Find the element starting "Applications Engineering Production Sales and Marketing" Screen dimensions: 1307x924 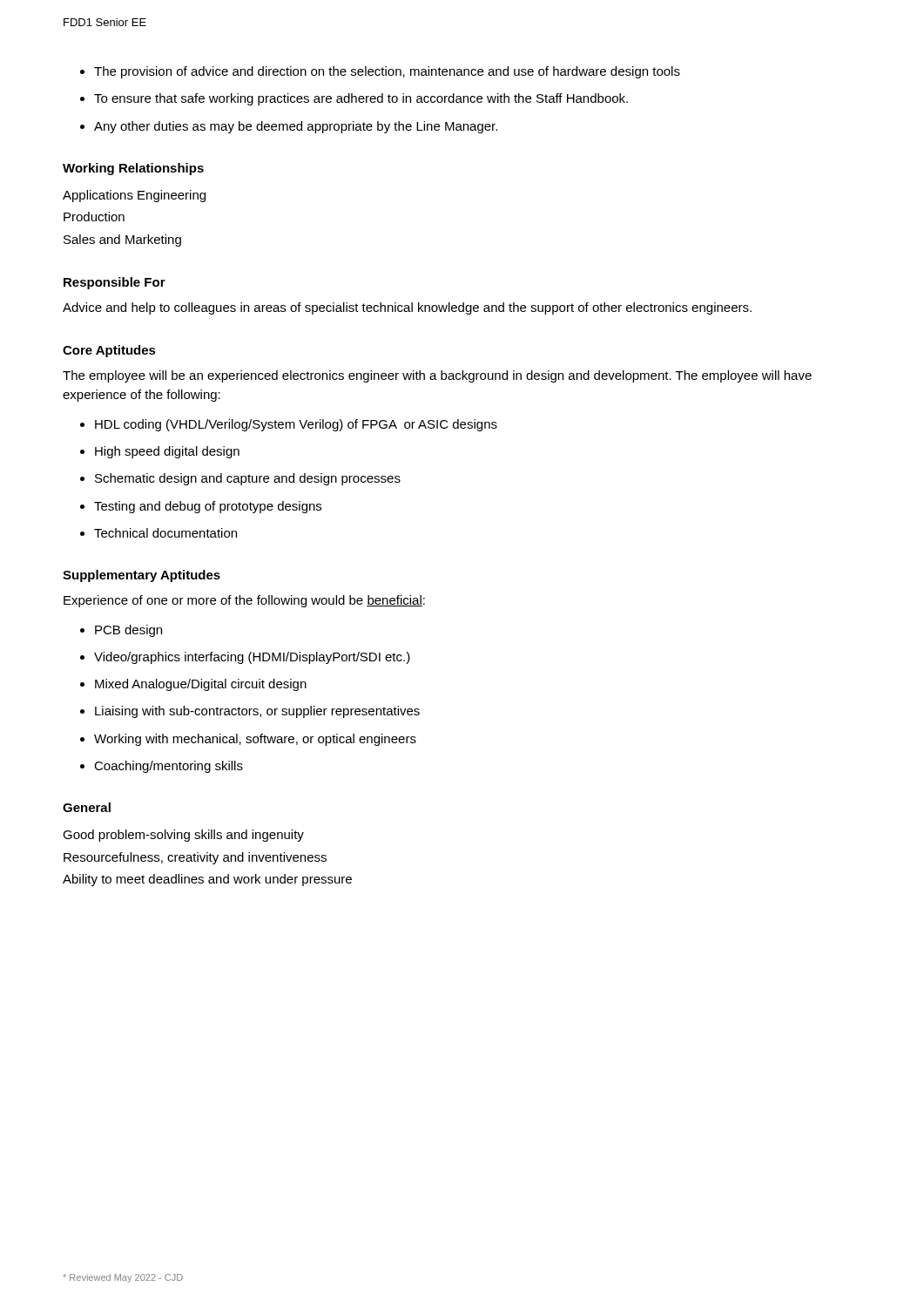tap(135, 217)
